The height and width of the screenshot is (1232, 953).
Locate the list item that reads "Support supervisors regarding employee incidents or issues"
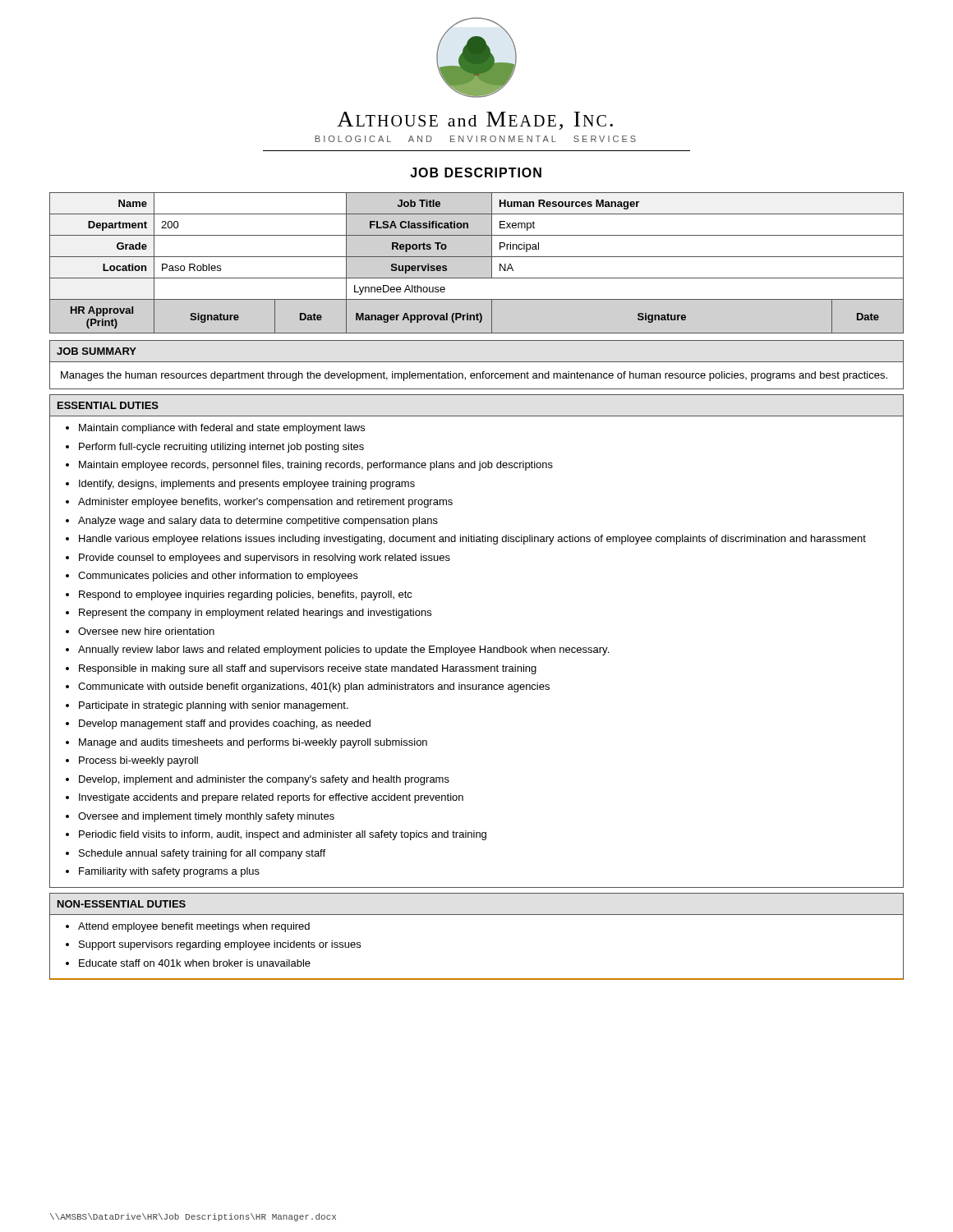(x=220, y=944)
